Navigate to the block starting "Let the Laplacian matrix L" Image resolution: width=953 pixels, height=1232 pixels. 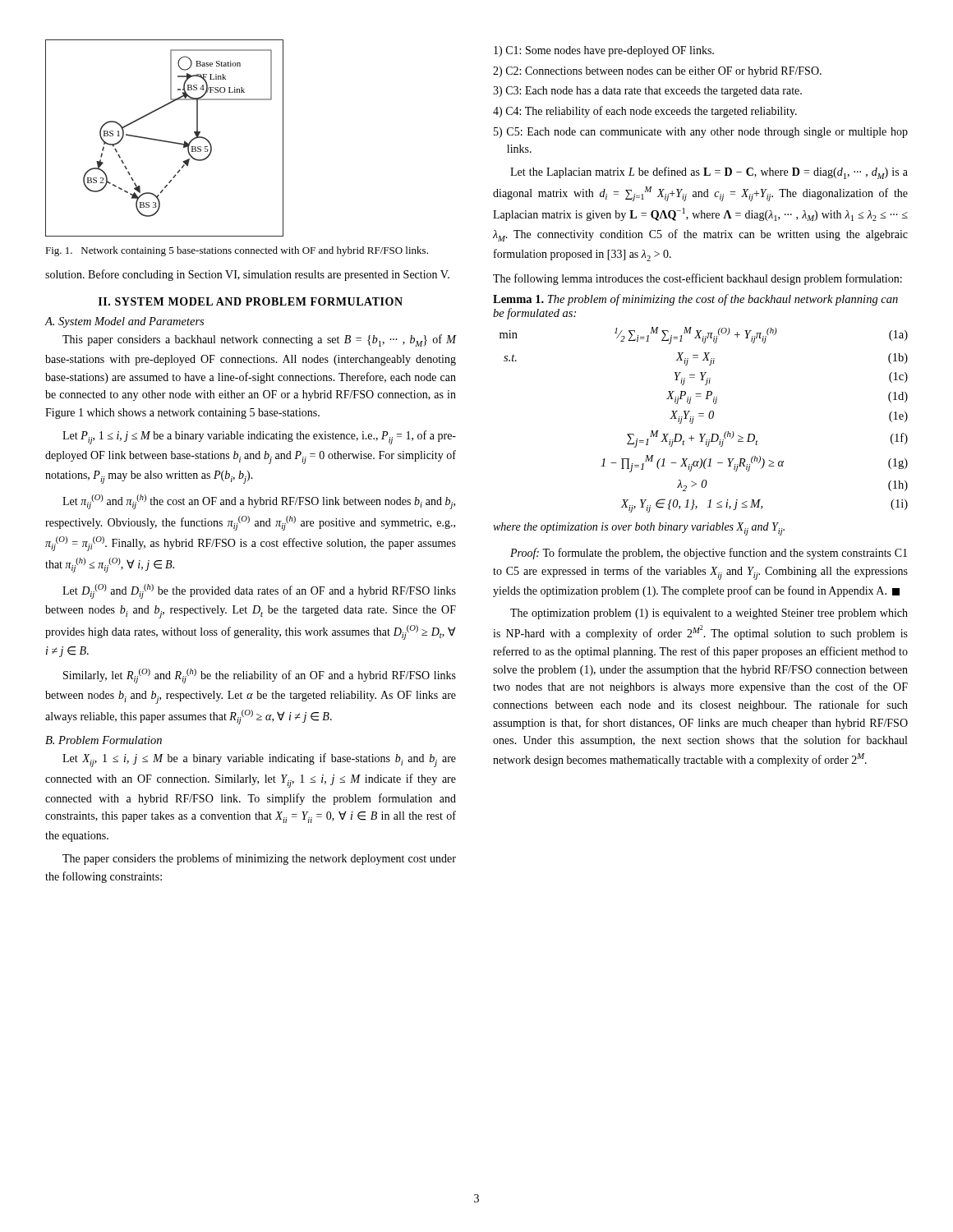[700, 214]
